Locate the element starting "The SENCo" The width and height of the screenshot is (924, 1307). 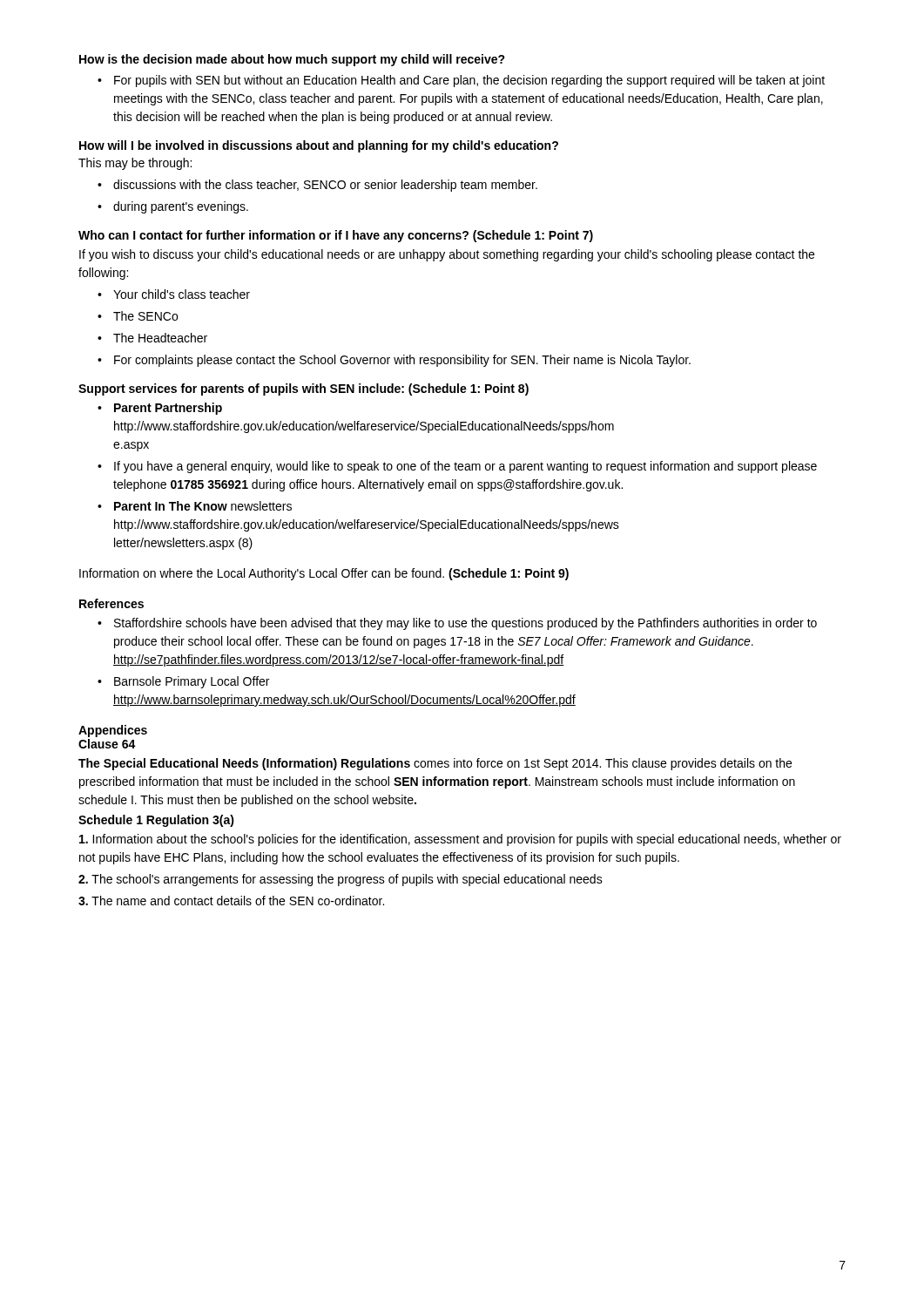click(x=146, y=316)
